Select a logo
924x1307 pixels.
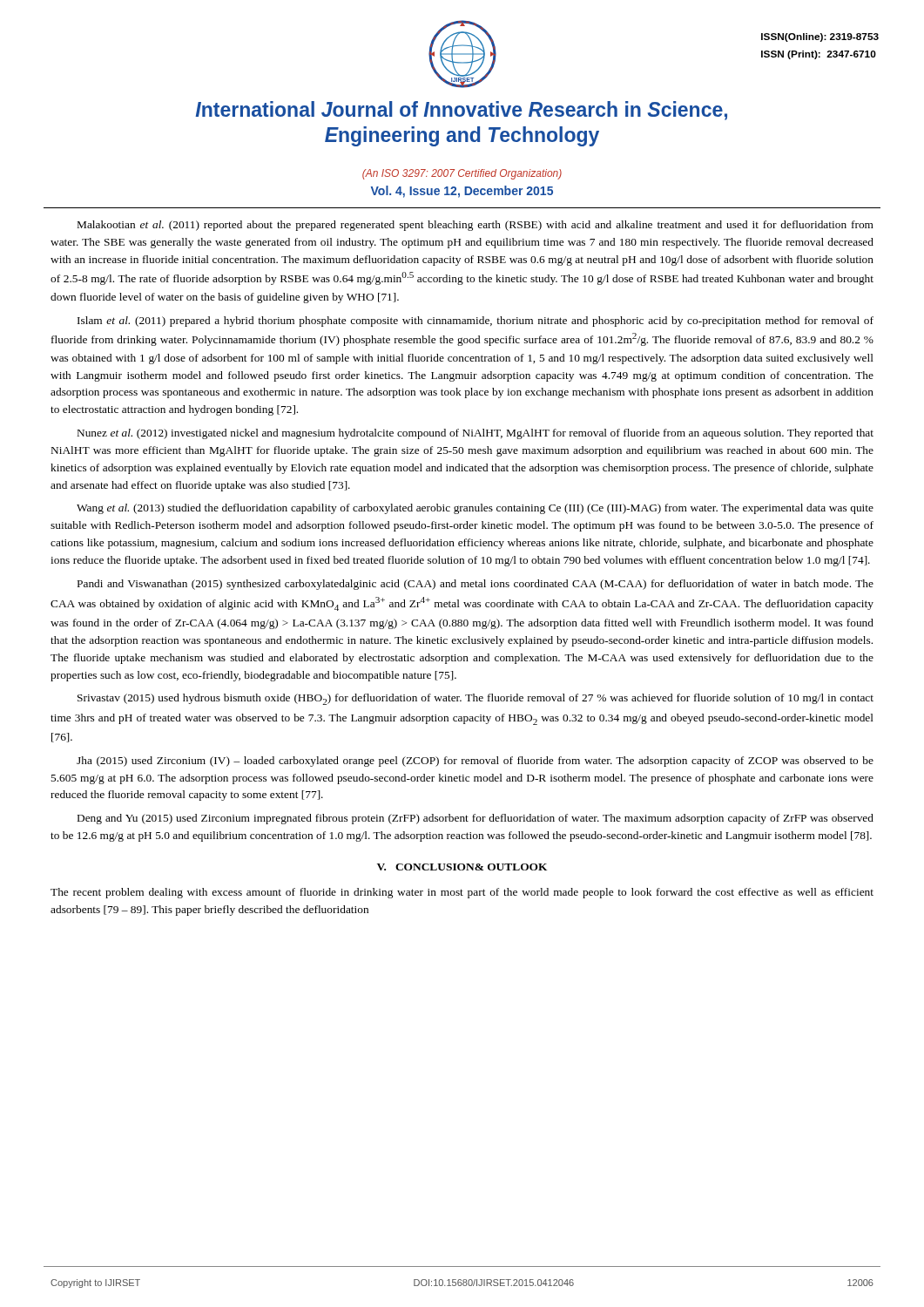tap(462, 56)
